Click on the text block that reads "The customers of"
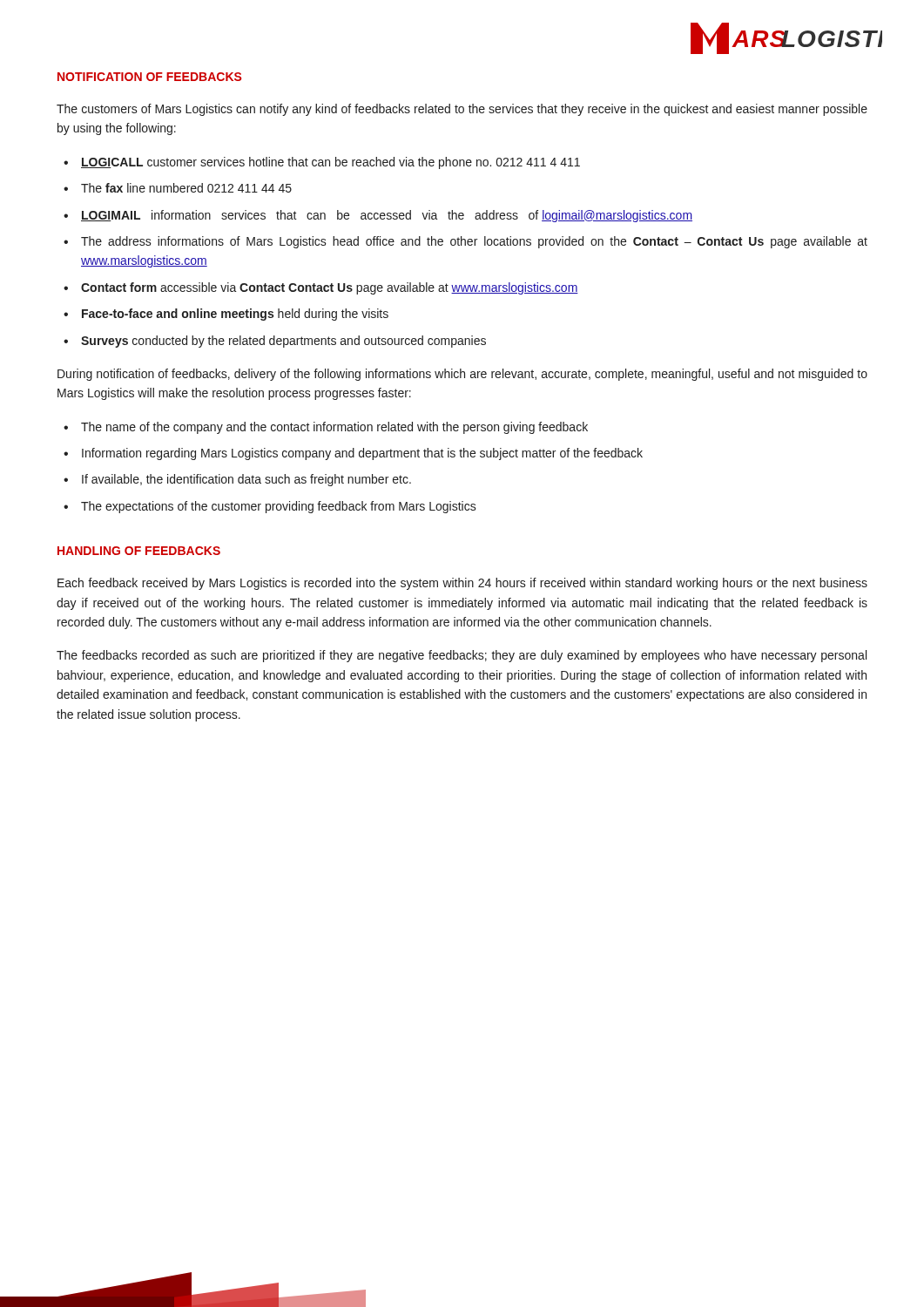Screen dimensions: 1307x924 point(462,119)
